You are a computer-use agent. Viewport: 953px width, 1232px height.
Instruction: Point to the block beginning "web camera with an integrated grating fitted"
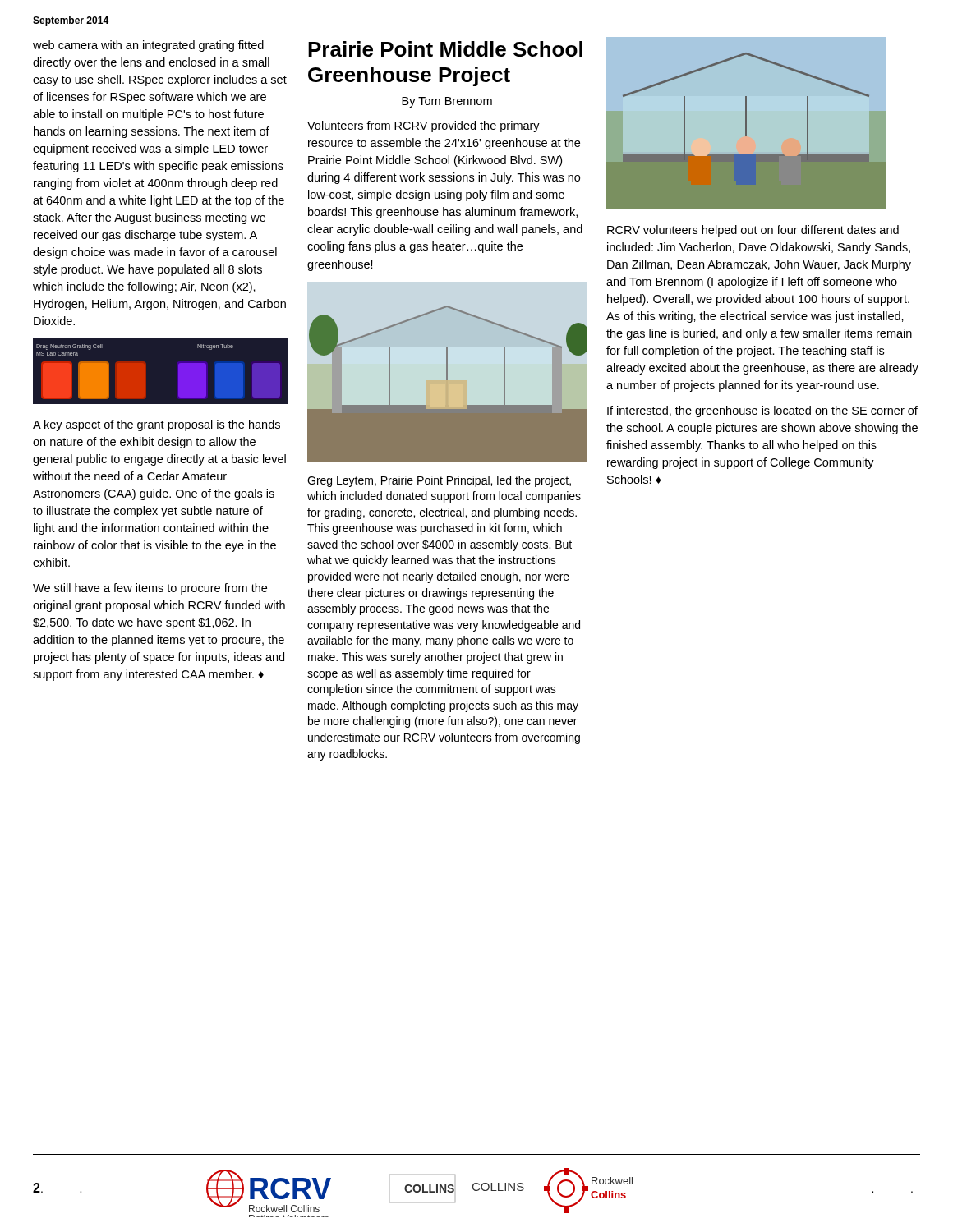coord(160,184)
